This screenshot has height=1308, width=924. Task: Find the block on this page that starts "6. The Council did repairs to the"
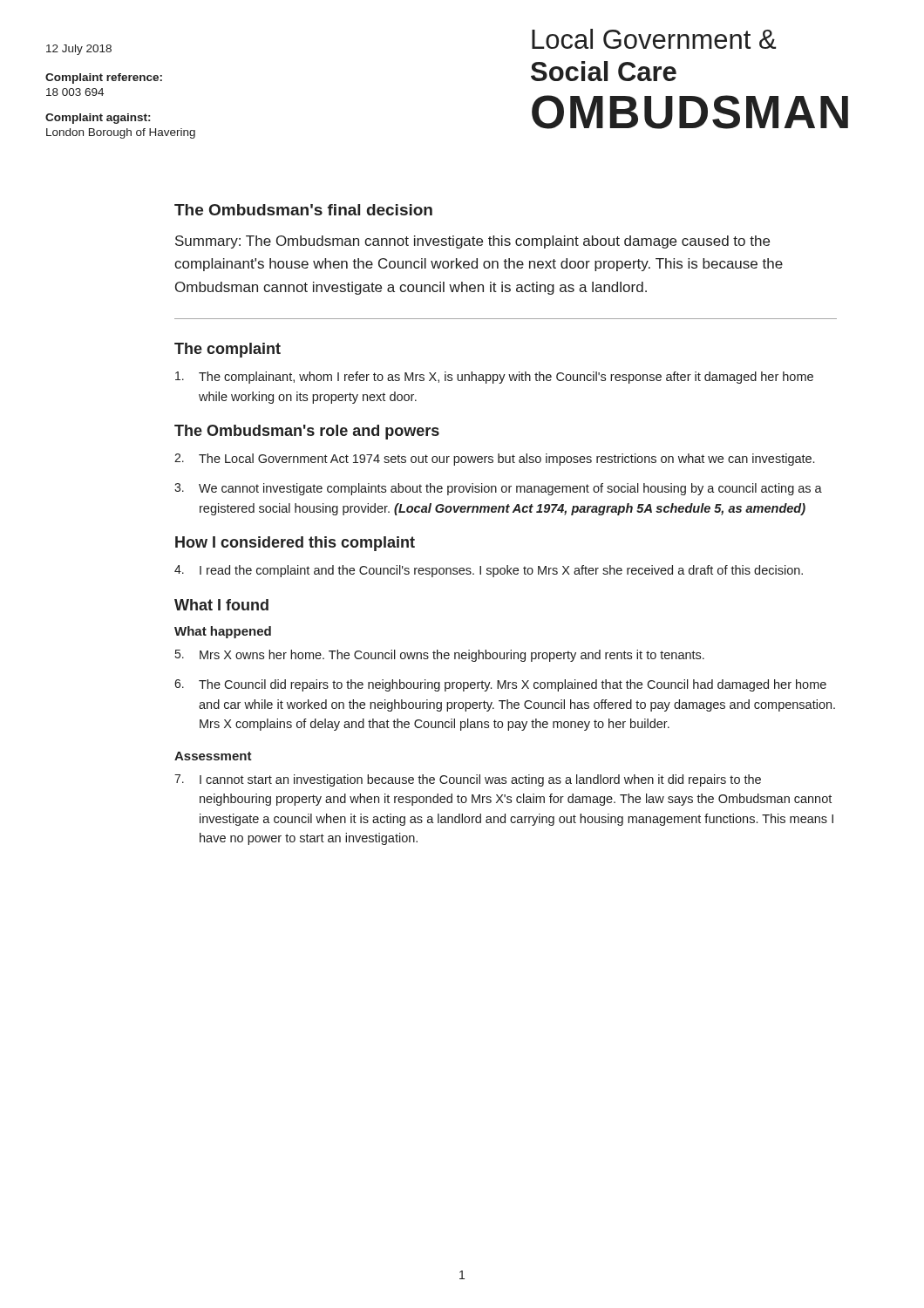[506, 705]
